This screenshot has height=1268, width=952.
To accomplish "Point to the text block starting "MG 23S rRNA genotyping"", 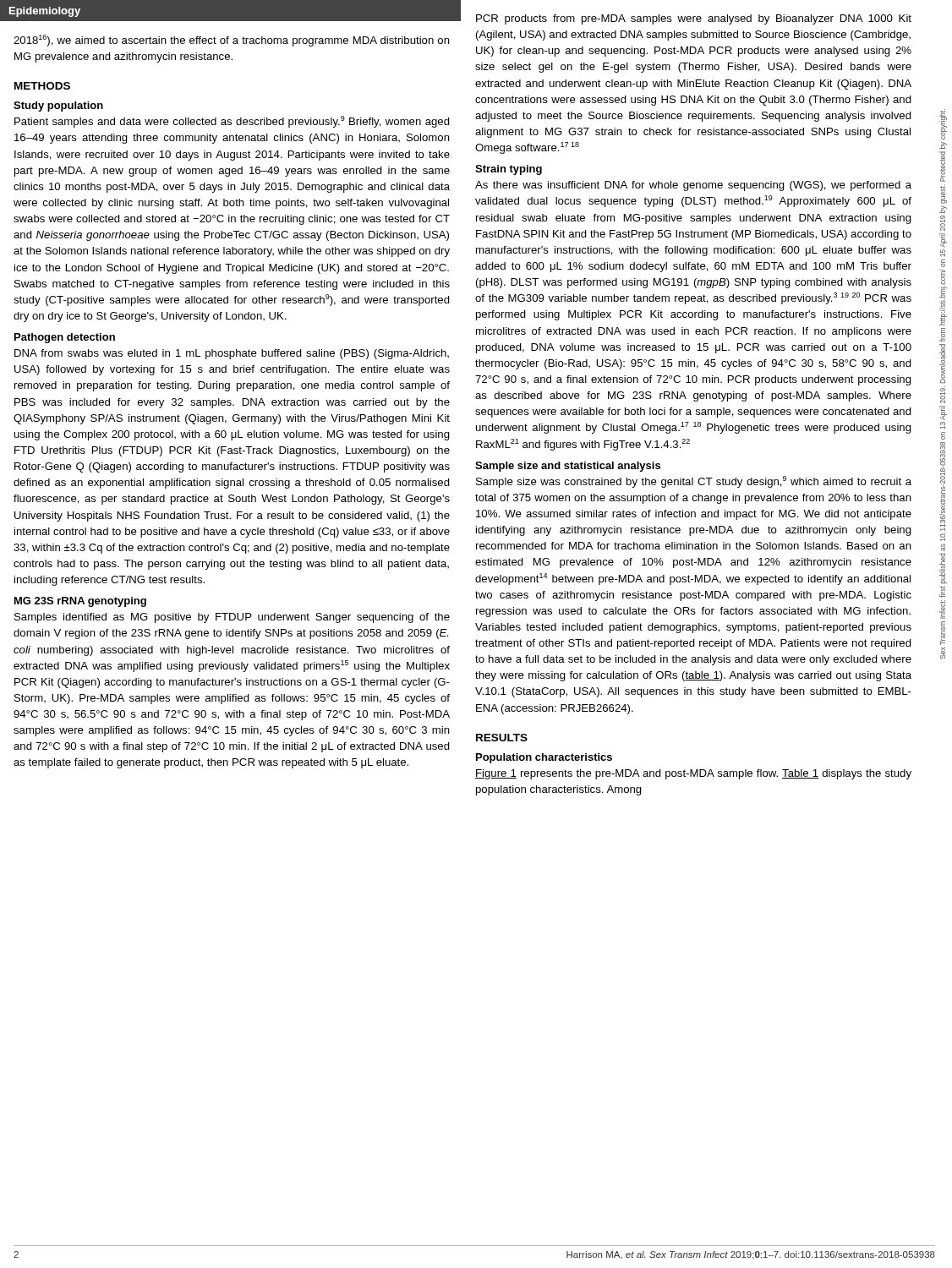I will [x=80, y=601].
